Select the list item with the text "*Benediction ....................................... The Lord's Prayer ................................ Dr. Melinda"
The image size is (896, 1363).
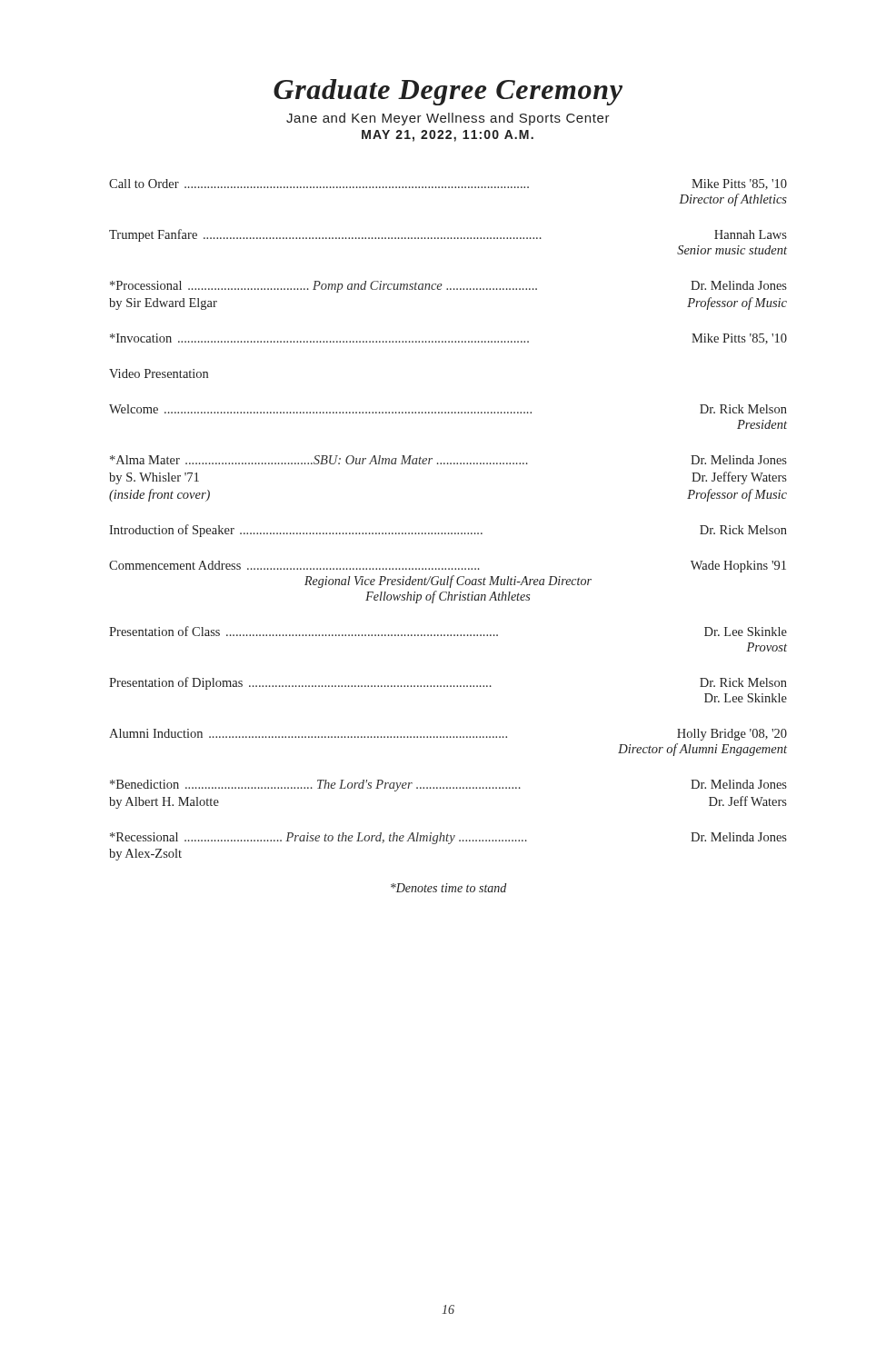click(448, 793)
